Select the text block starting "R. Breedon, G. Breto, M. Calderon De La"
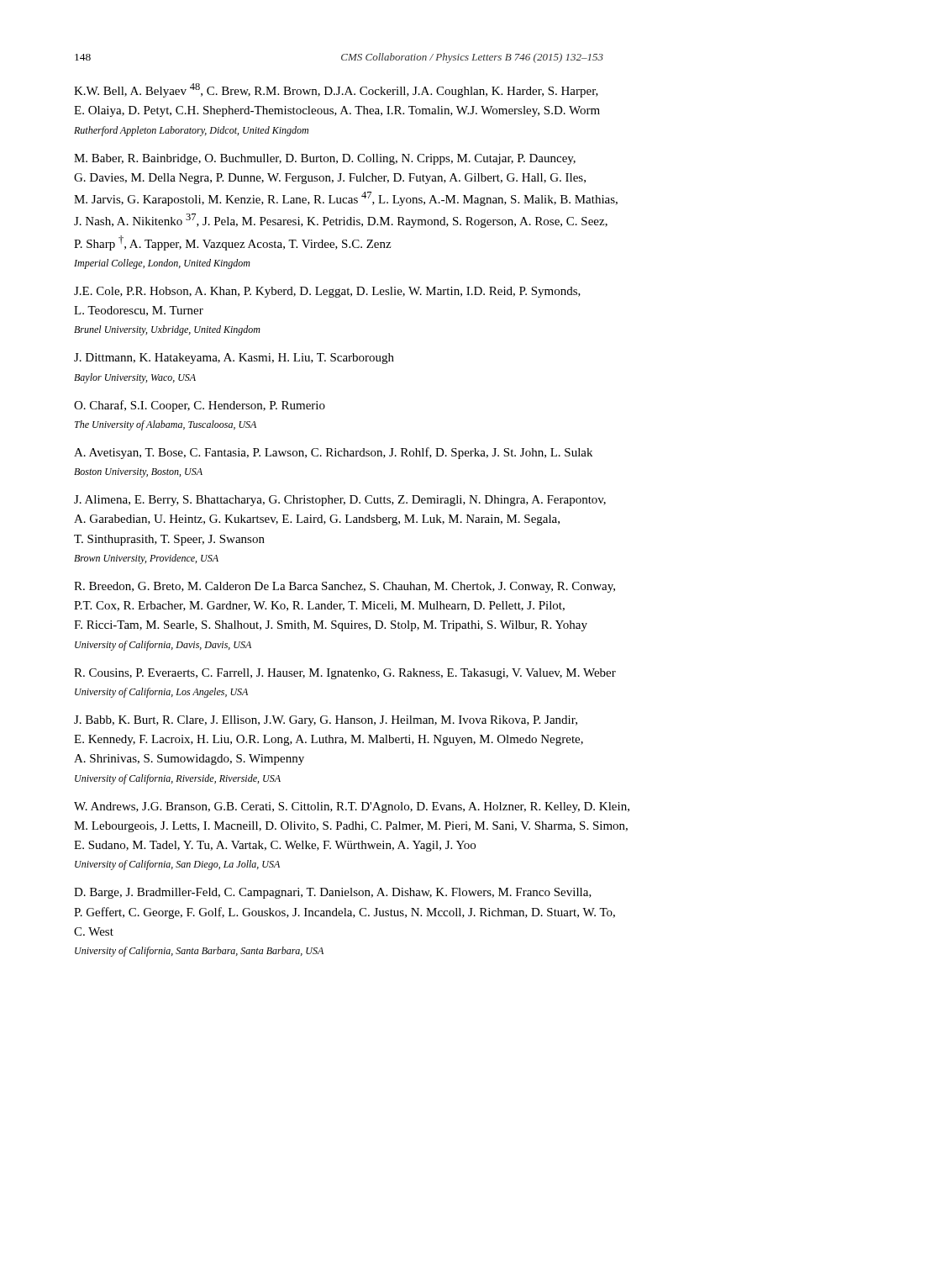 click(345, 605)
